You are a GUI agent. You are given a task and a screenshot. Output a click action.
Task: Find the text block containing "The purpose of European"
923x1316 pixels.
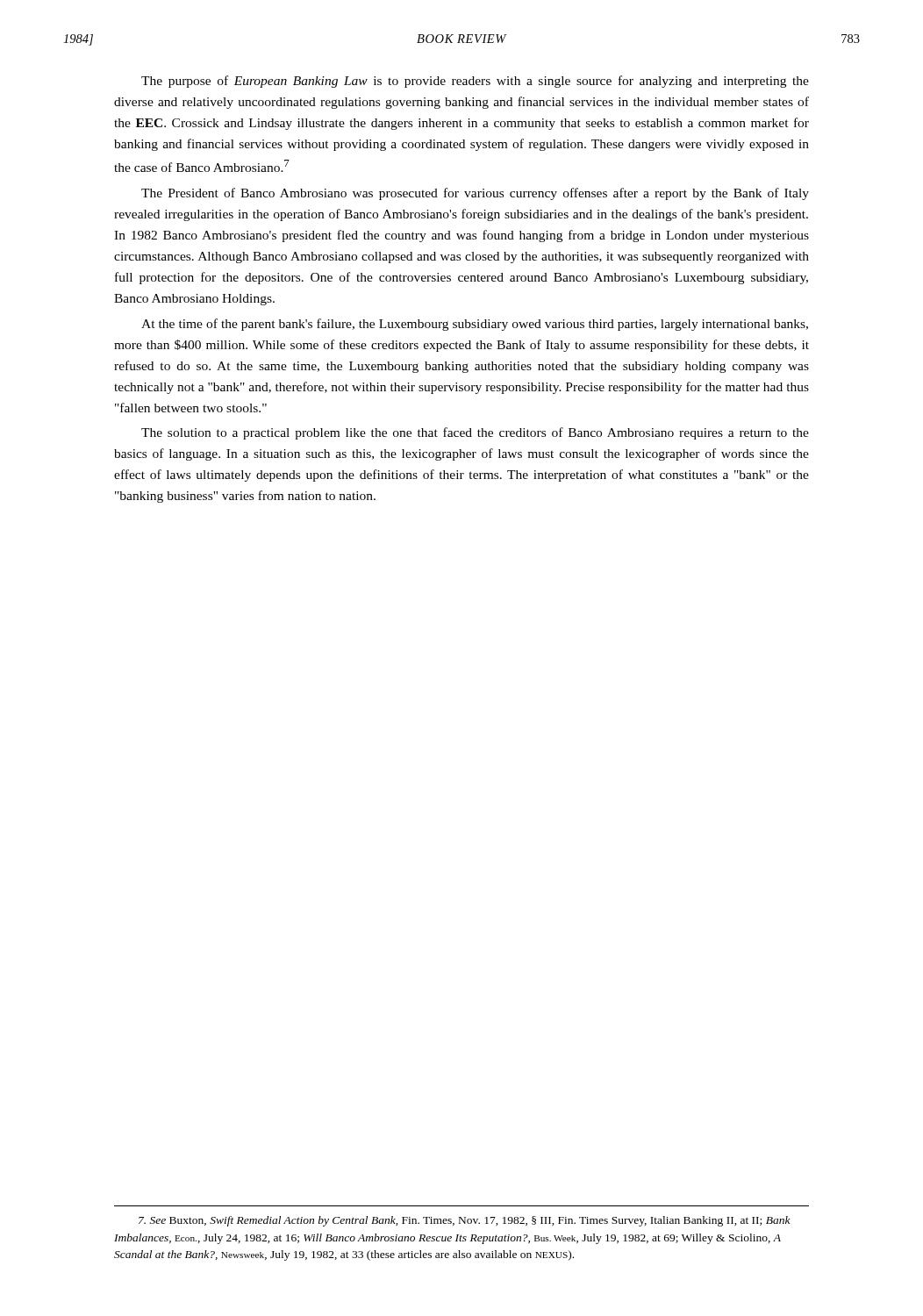click(462, 124)
